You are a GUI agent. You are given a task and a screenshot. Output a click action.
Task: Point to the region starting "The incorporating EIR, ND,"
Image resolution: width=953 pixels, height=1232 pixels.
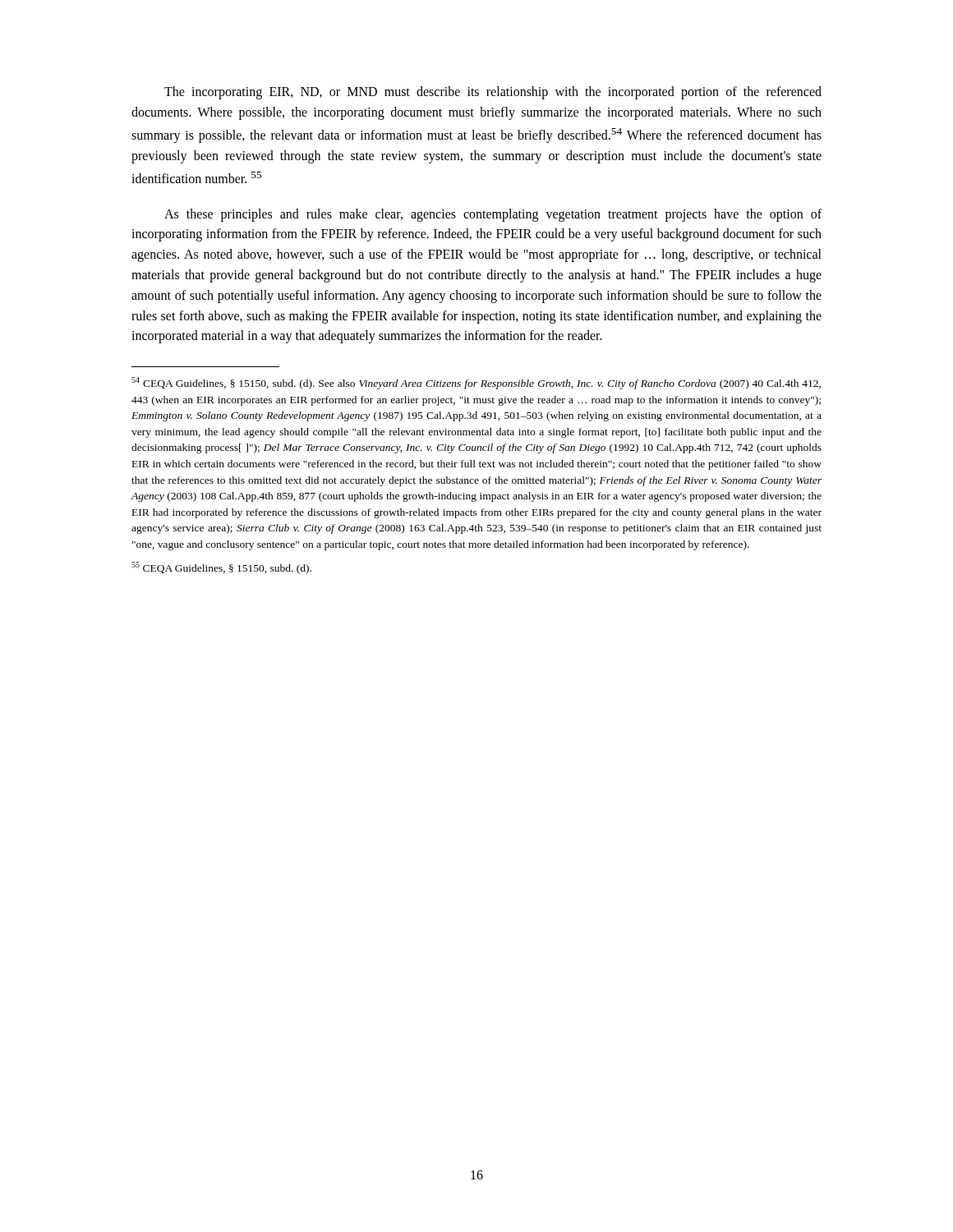pos(476,214)
